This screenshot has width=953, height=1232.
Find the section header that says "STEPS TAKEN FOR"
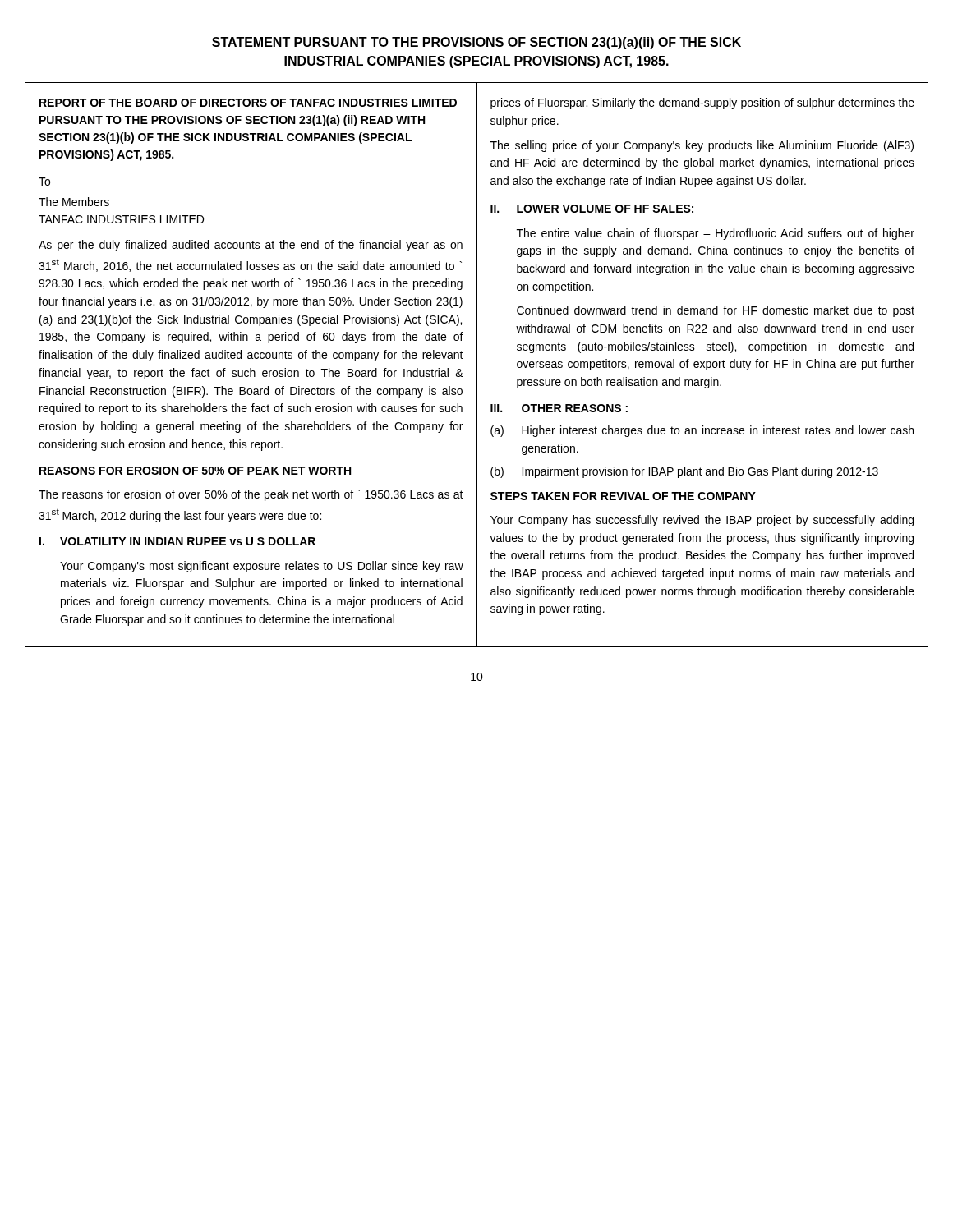623,496
